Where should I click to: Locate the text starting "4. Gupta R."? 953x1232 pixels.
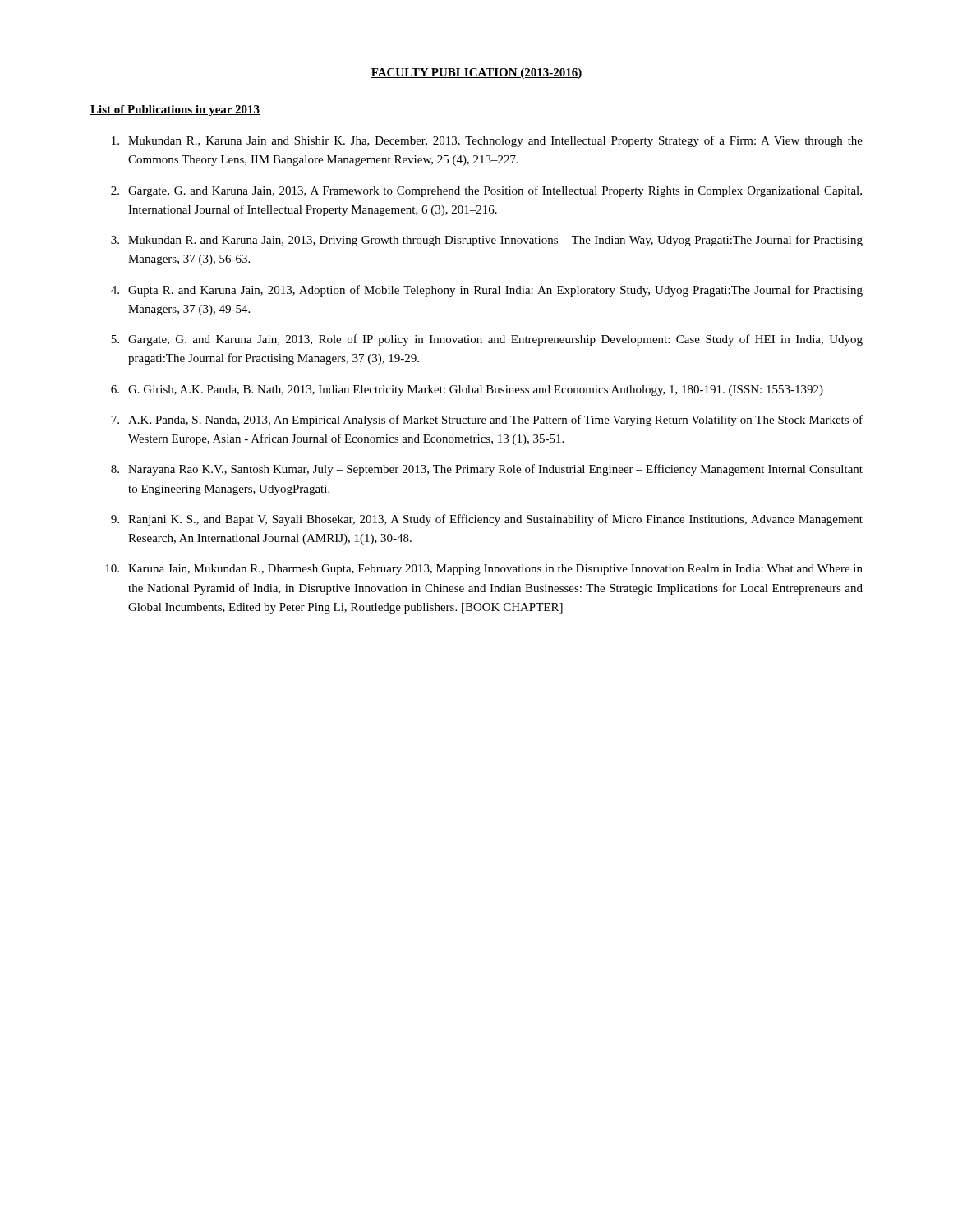[x=476, y=300]
